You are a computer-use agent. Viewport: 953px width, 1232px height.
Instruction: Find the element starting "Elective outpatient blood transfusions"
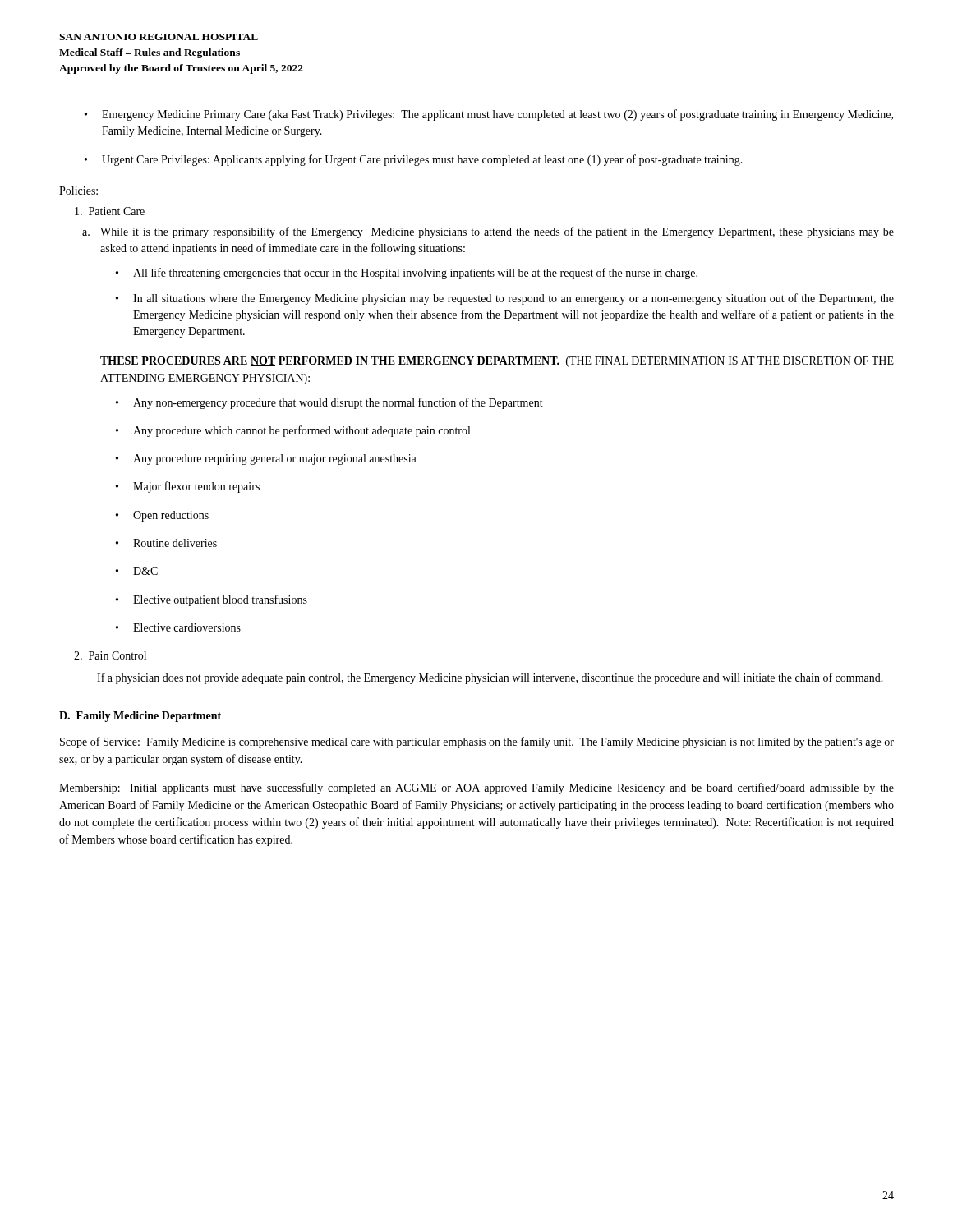pyautogui.click(x=212, y=600)
